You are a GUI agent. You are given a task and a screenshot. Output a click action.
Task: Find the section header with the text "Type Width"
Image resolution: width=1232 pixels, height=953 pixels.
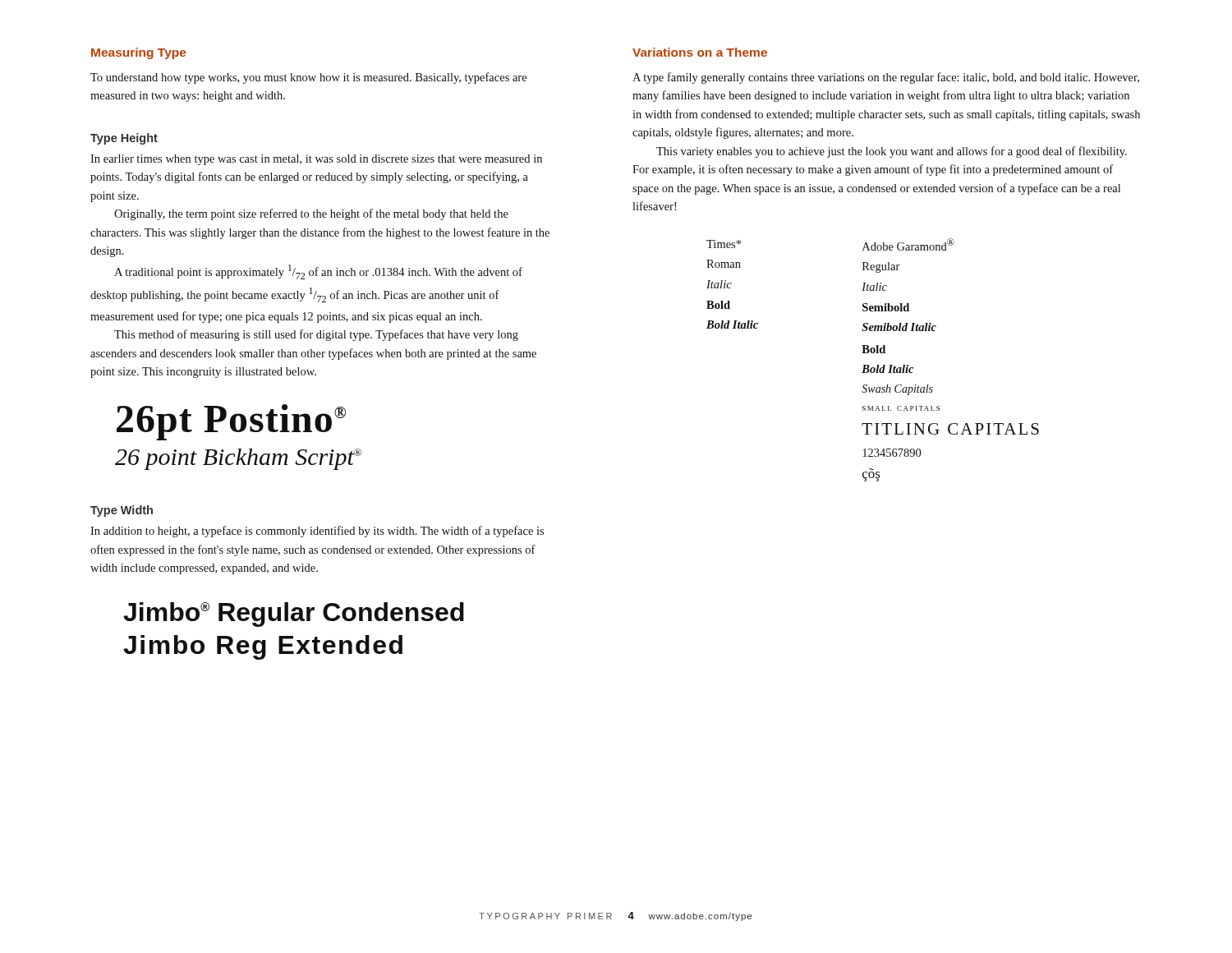pyautogui.click(x=122, y=510)
